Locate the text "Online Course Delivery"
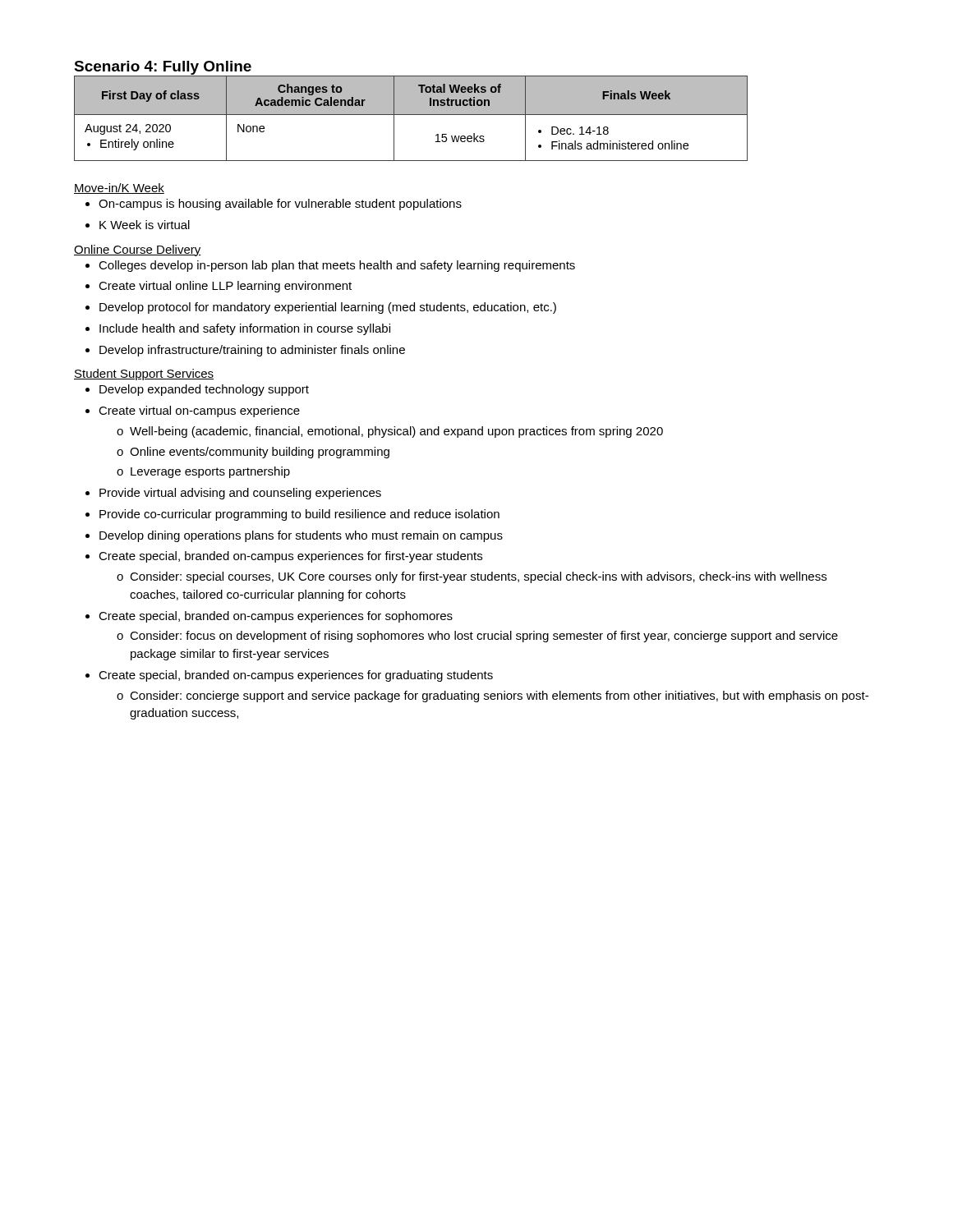Viewport: 953px width, 1232px height. [x=137, y=249]
